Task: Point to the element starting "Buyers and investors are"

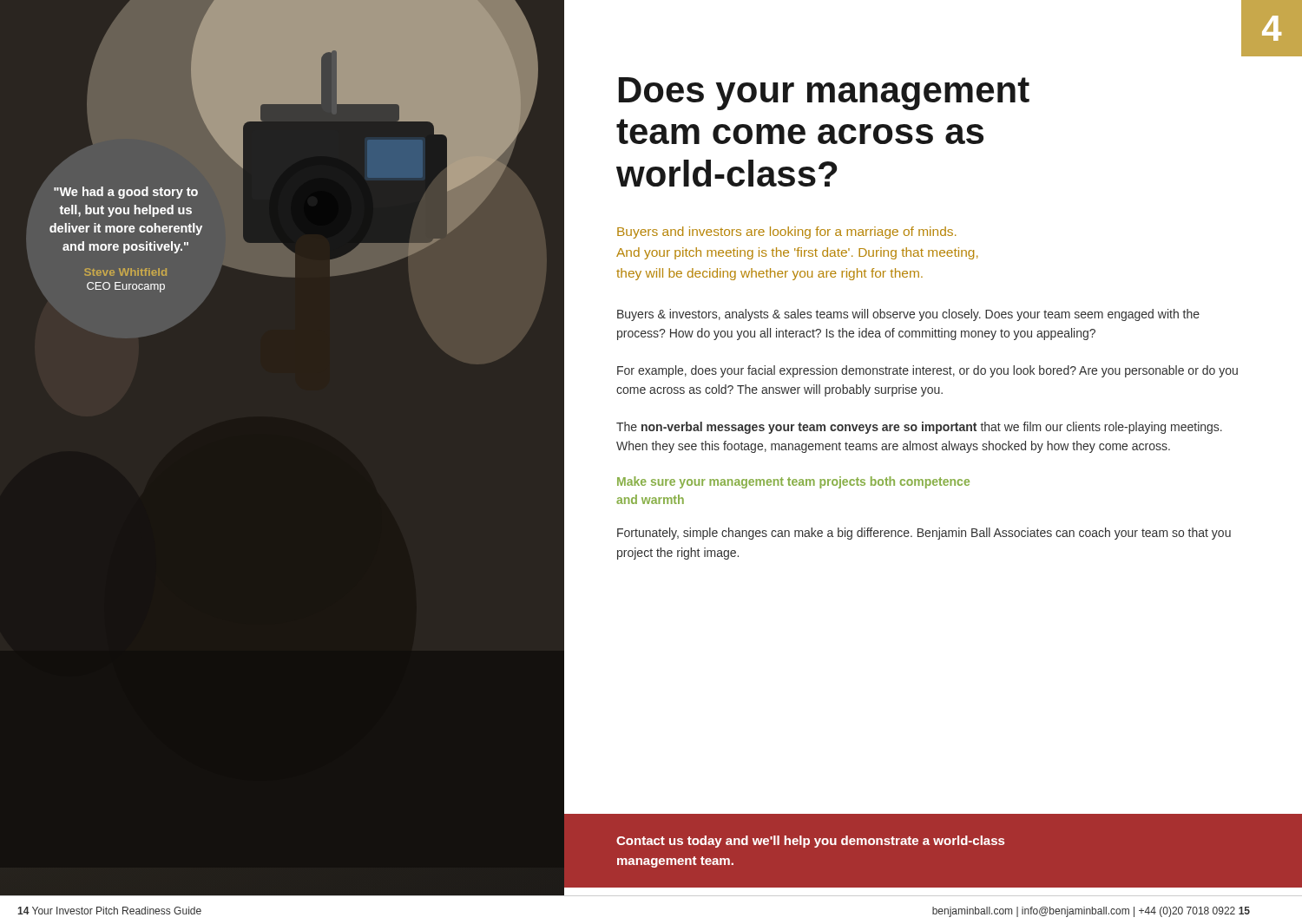Action: coord(933,252)
